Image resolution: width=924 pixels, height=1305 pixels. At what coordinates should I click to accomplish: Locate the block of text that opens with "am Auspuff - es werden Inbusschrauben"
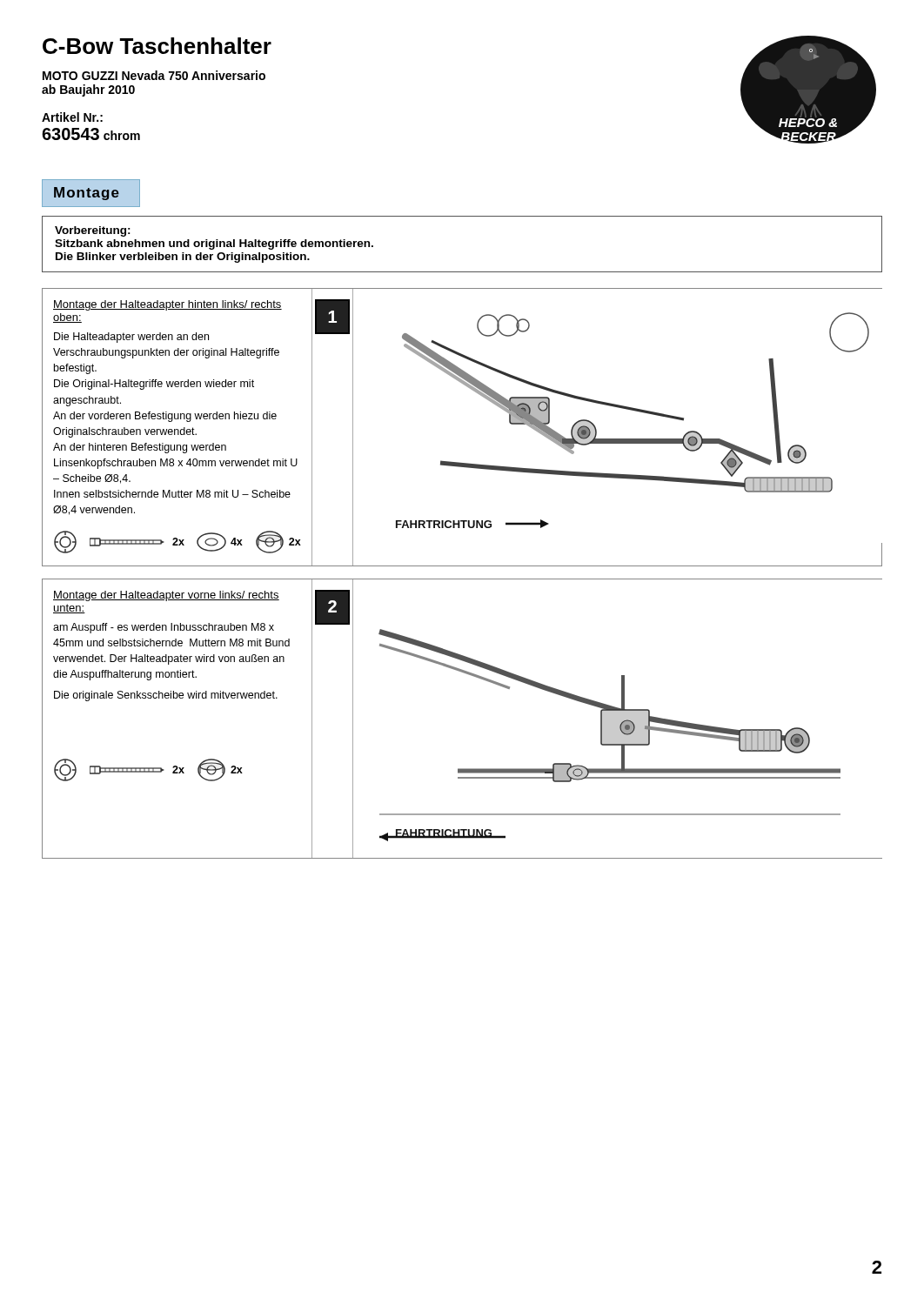172,650
